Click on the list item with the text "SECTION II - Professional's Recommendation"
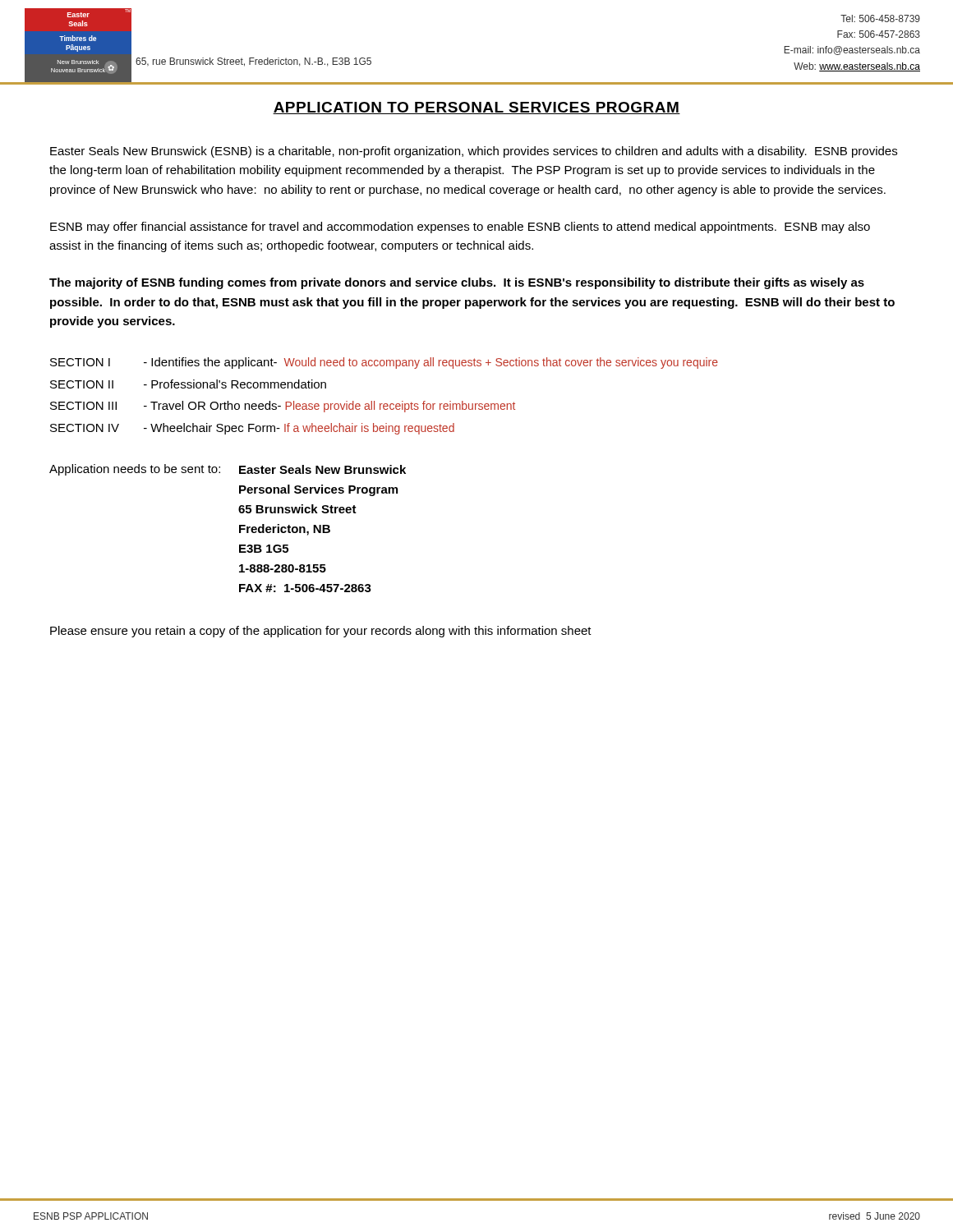Image resolution: width=953 pixels, height=1232 pixels. (188, 384)
